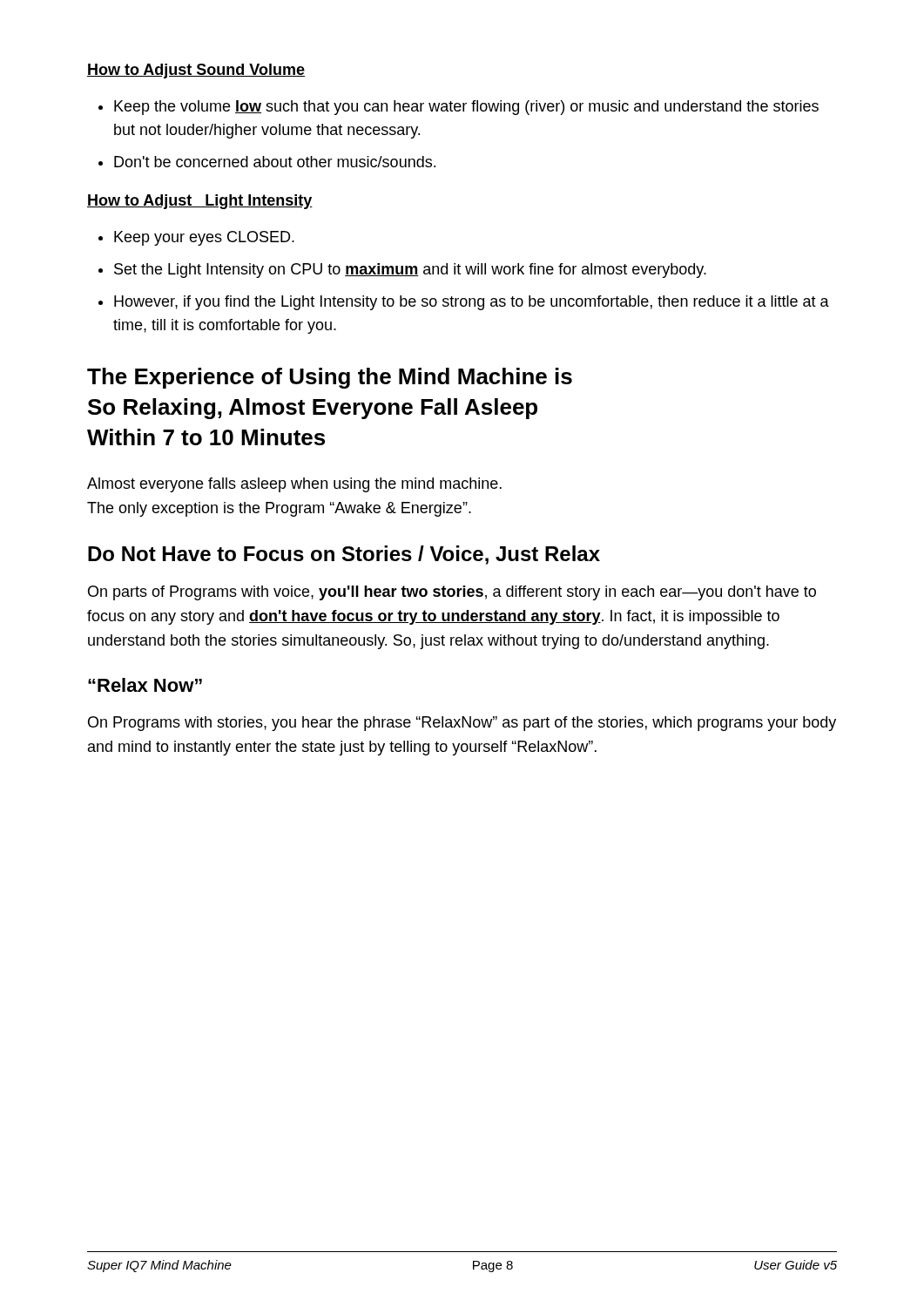The width and height of the screenshot is (924, 1307).
Task: Navigate to the element starting "However, if you find the Light Intensity to"
Action: coord(475,314)
